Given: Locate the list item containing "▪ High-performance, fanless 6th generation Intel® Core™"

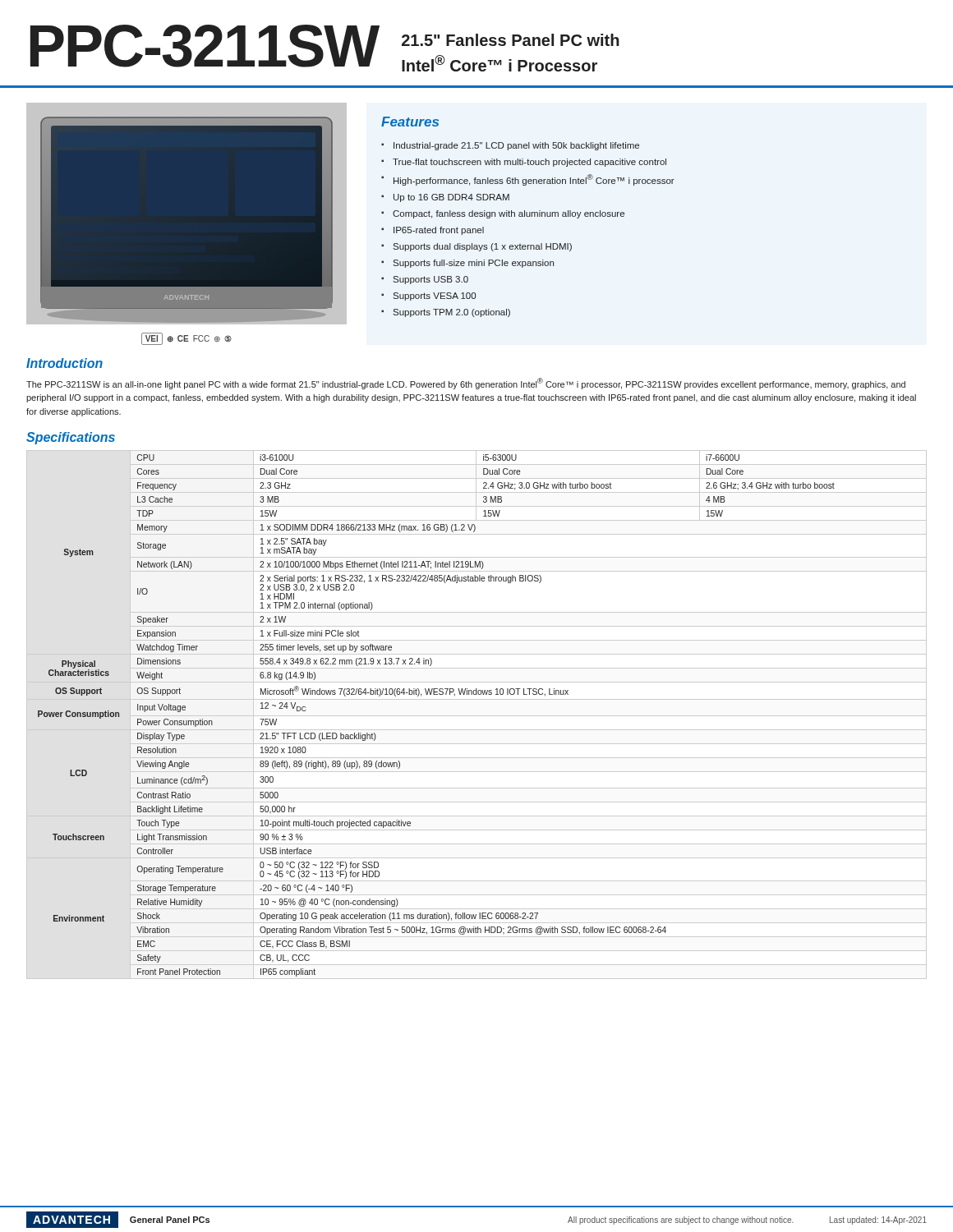Looking at the screenshot, I should pos(528,178).
